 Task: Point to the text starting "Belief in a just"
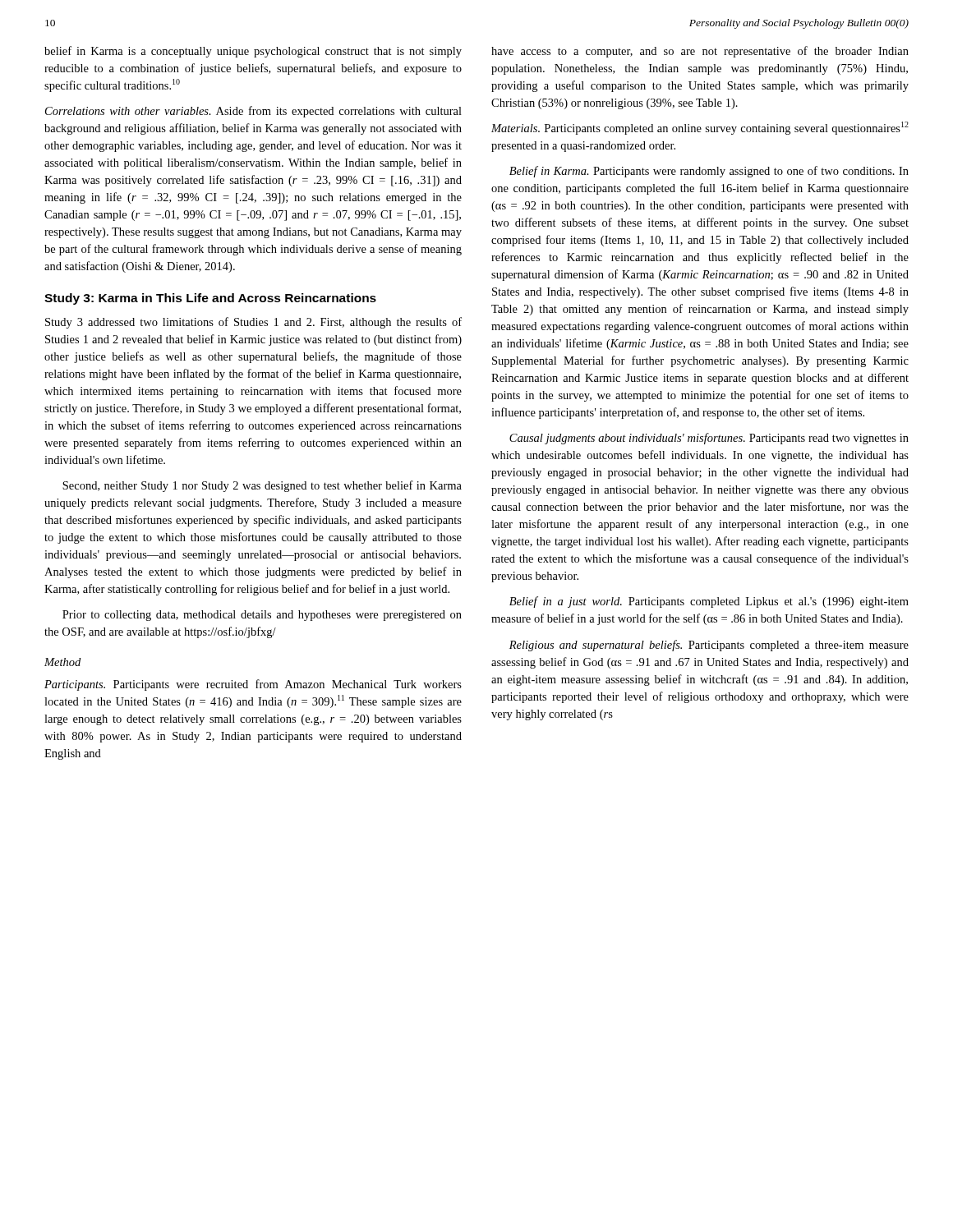point(700,611)
